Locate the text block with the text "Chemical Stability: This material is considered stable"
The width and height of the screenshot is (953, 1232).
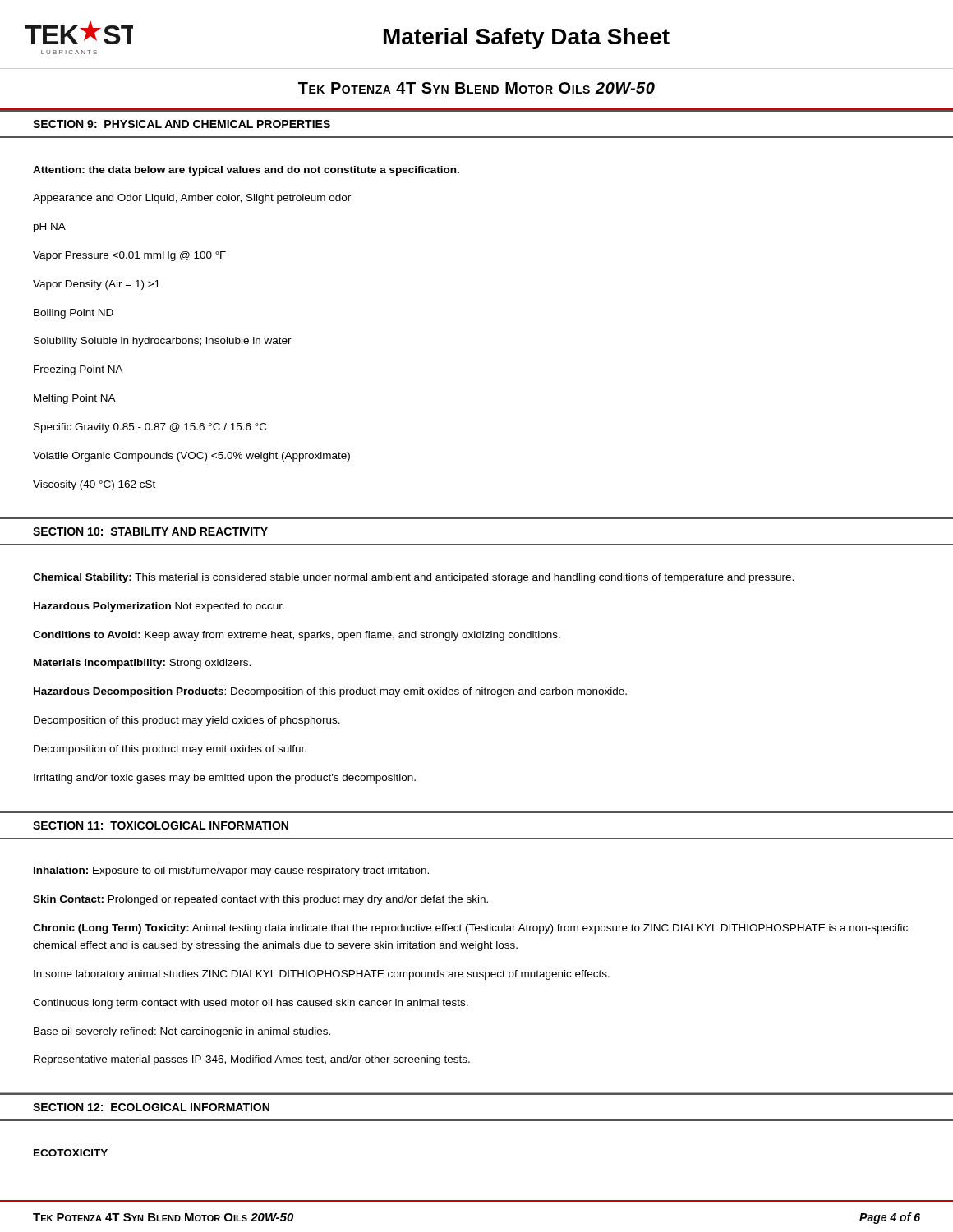476,677
